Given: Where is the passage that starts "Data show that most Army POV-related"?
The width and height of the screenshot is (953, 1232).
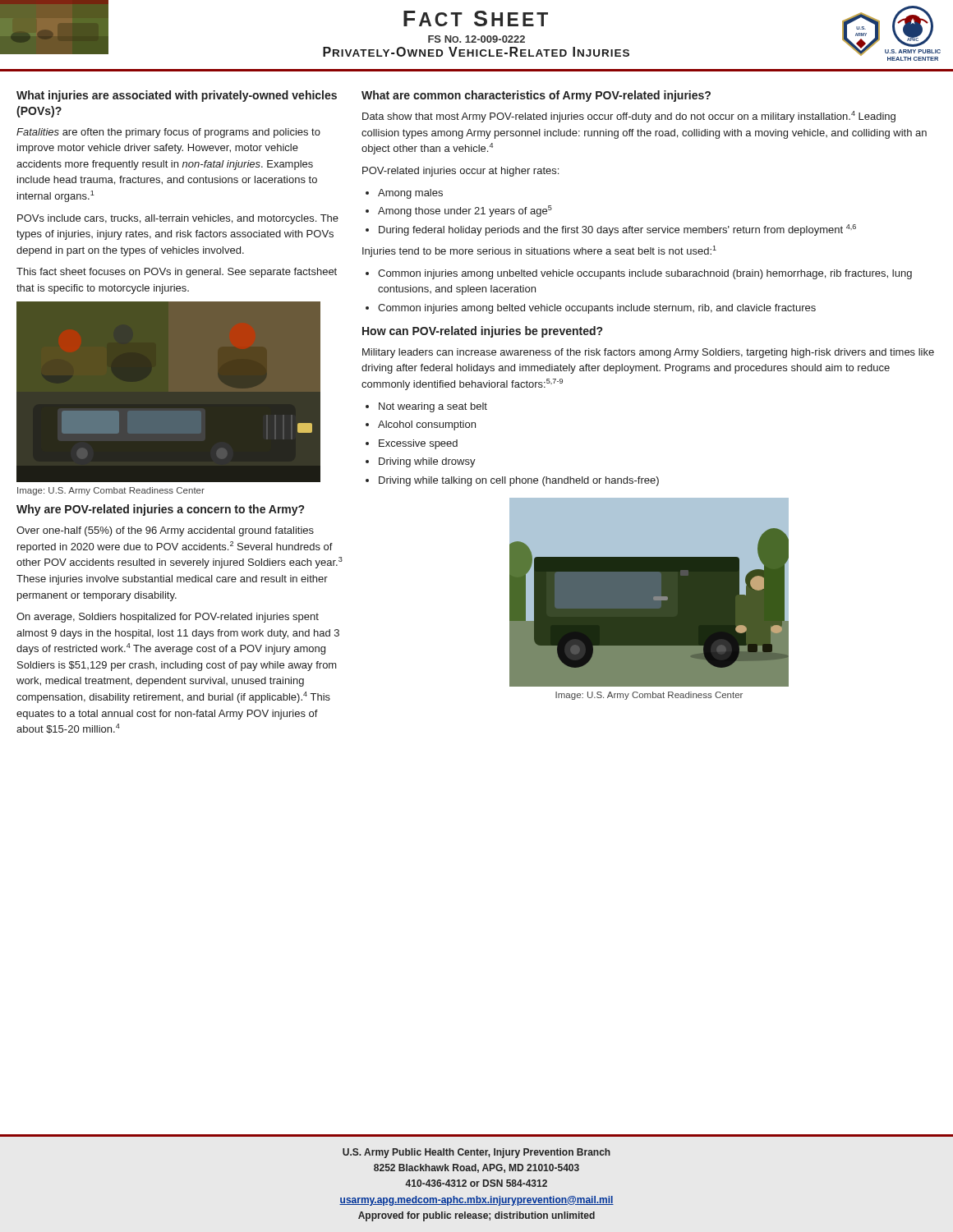Looking at the screenshot, I should point(644,132).
